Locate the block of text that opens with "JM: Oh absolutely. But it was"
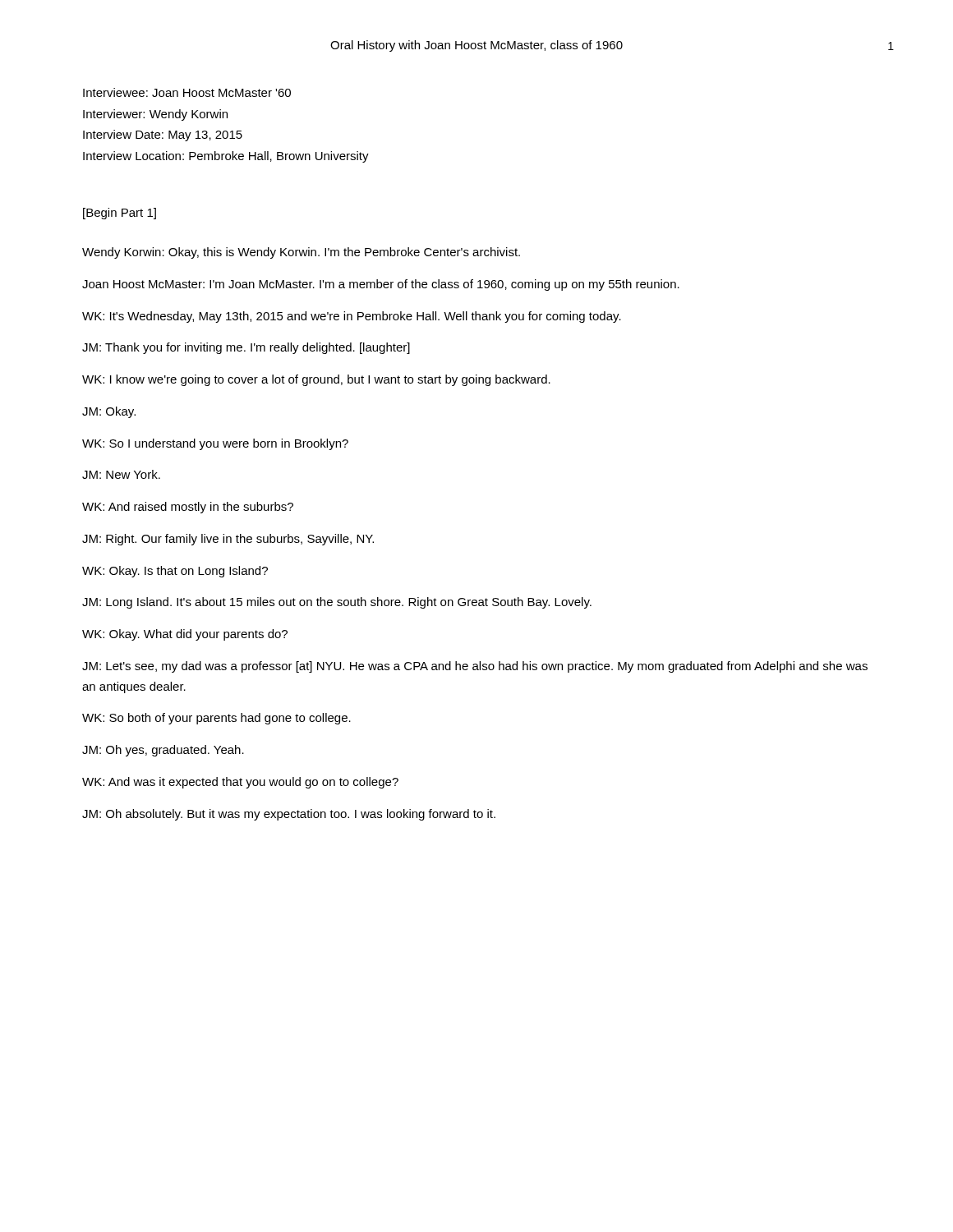The width and height of the screenshot is (953, 1232). click(x=289, y=813)
